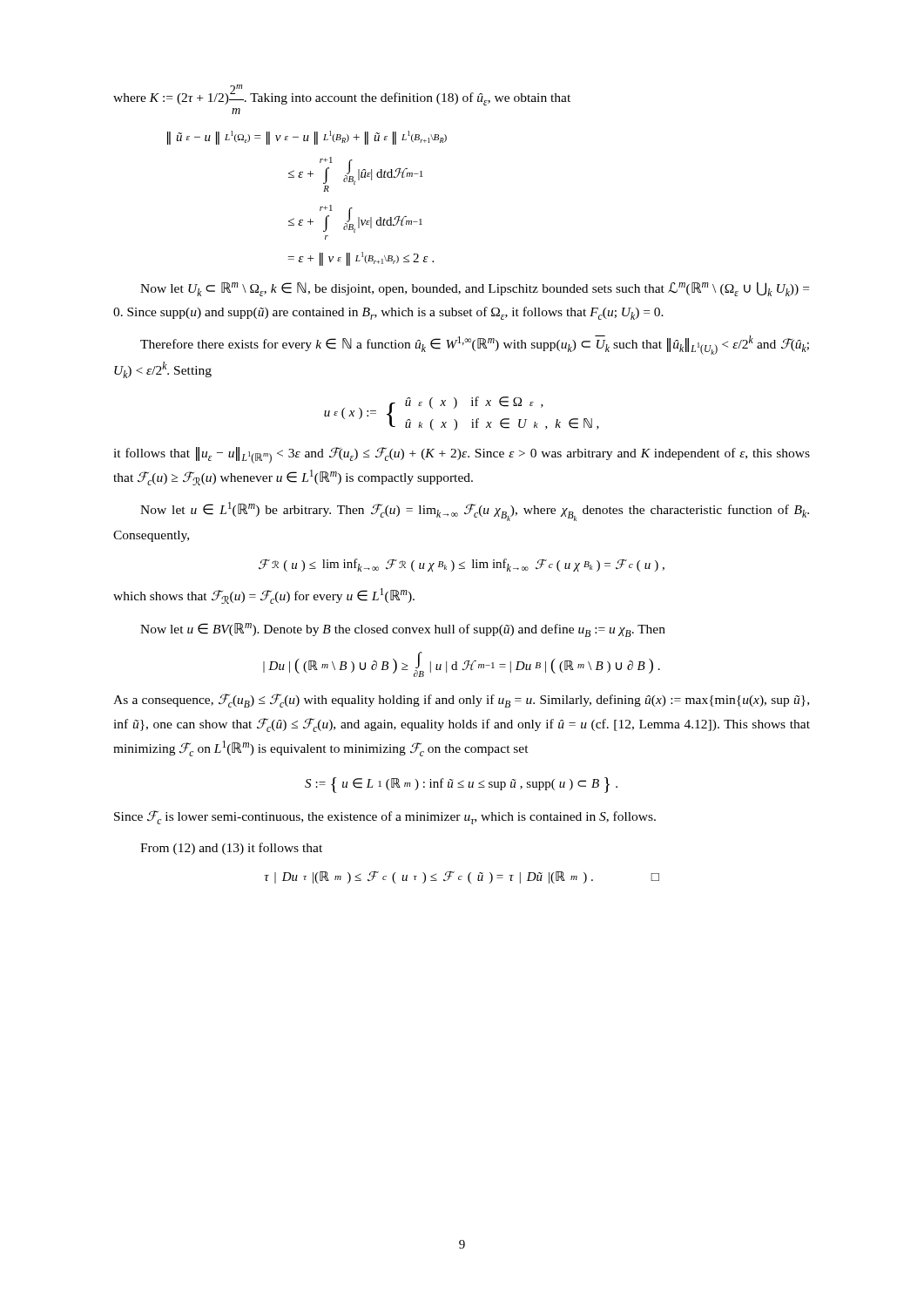Point to the region starting "‖ũε − u‖L1(Ωε) = ‖vε − u‖L1(BR) +"
924x1307 pixels.
(307, 138)
